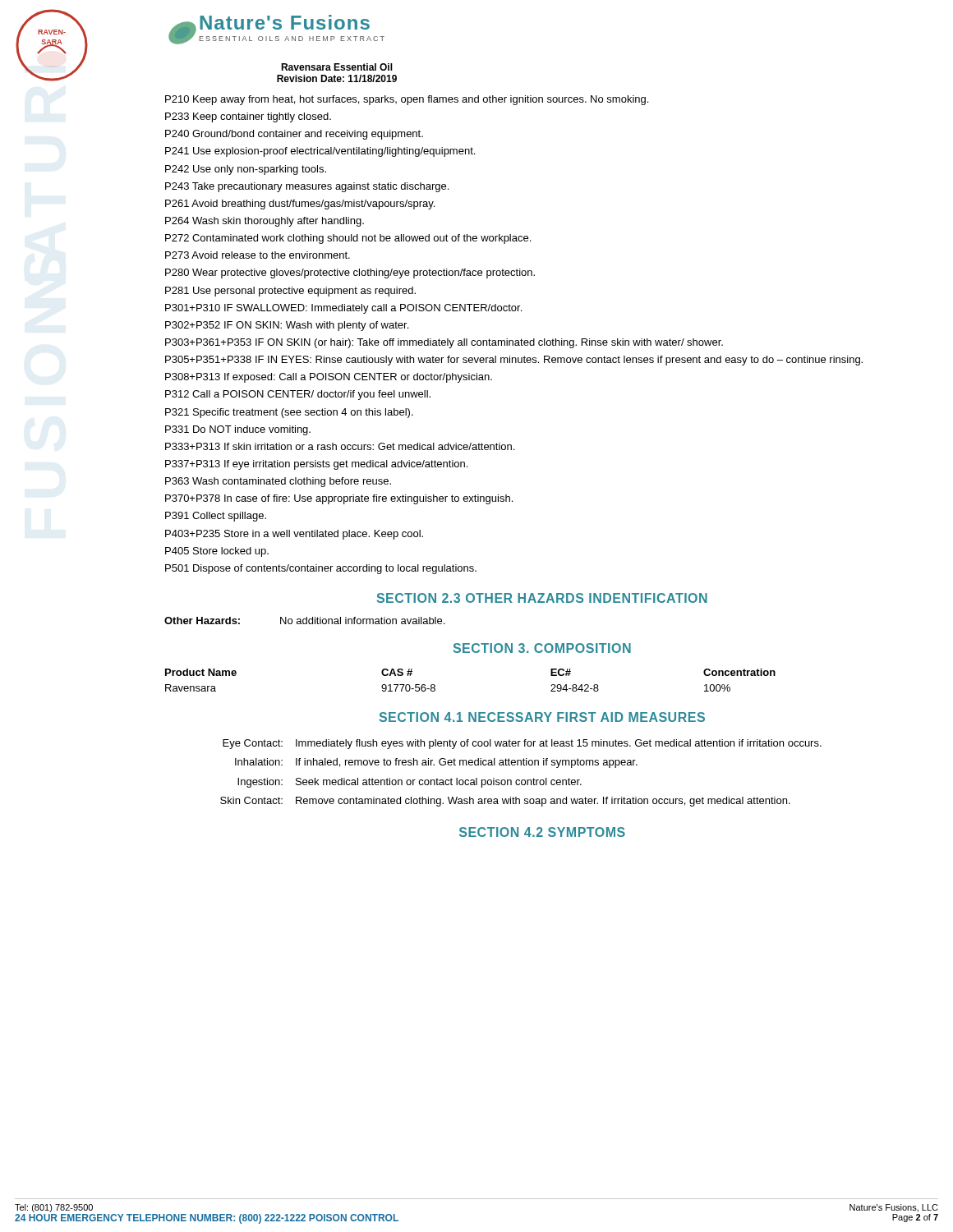The width and height of the screenshot is (953, 1232).
Task: Select the table that reads "CAS #"
Action: pos(542,680)
